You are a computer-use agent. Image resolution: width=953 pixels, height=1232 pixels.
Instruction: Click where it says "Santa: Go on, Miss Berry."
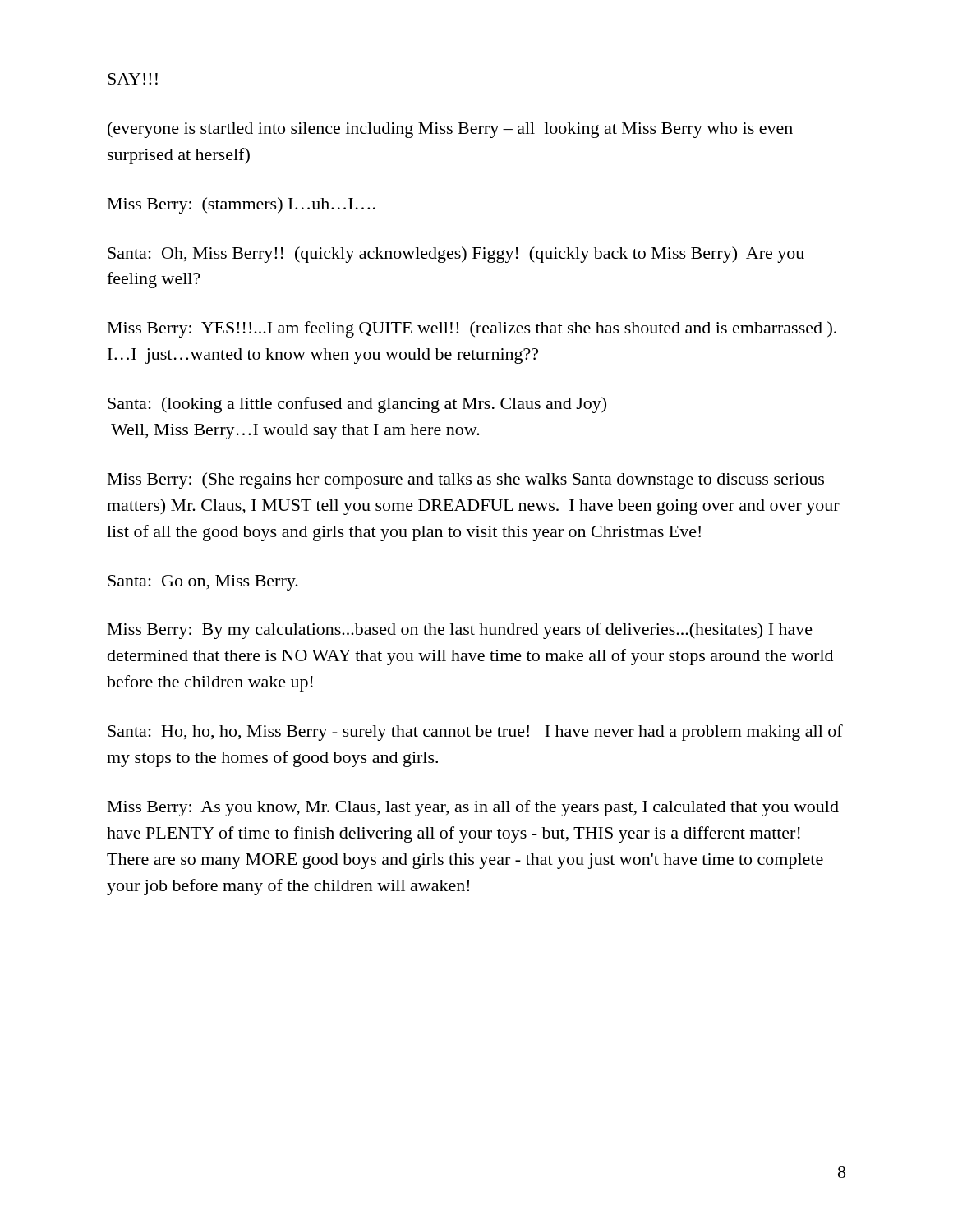click(x=203, y=580)
